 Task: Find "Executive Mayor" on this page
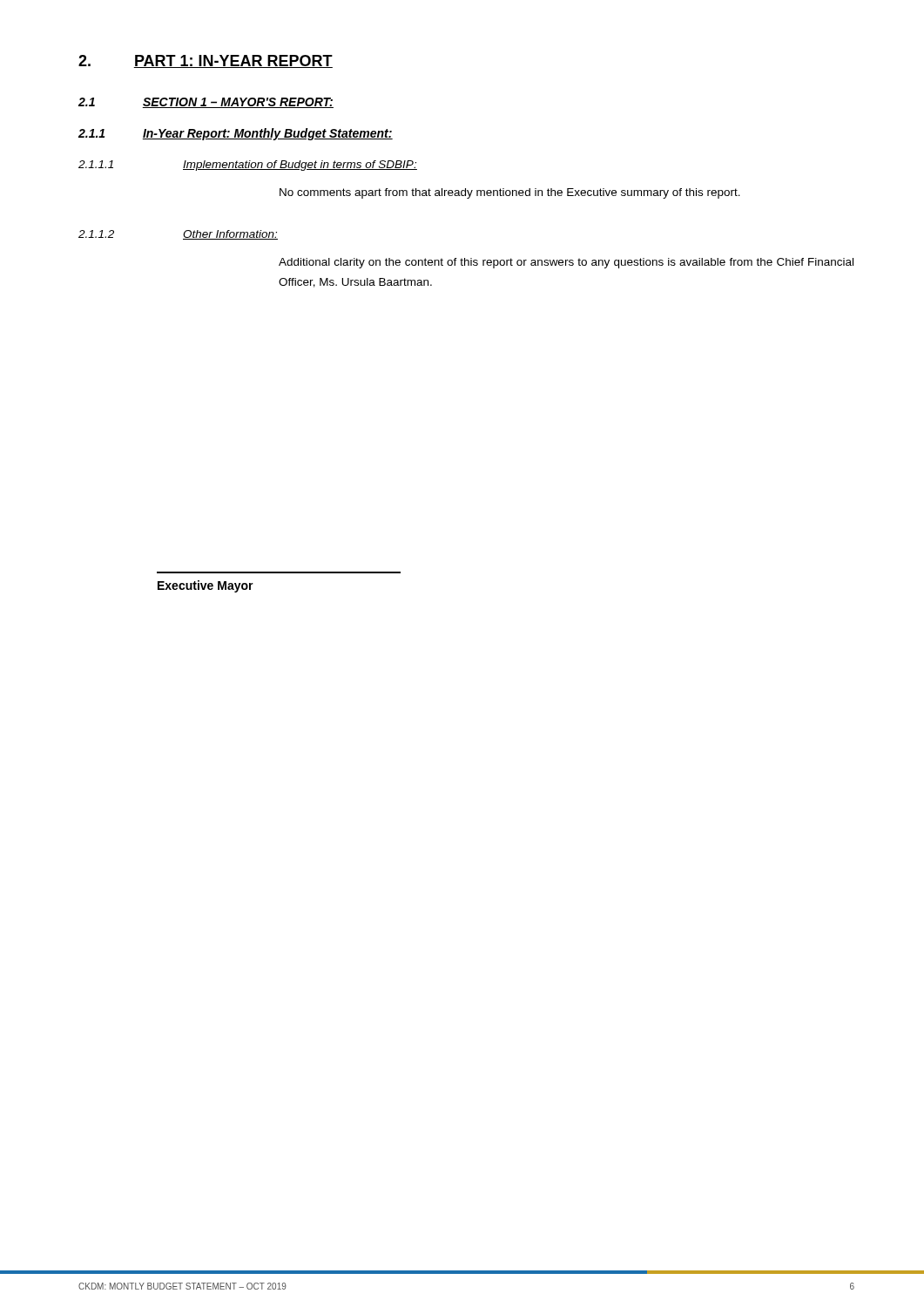206,586
